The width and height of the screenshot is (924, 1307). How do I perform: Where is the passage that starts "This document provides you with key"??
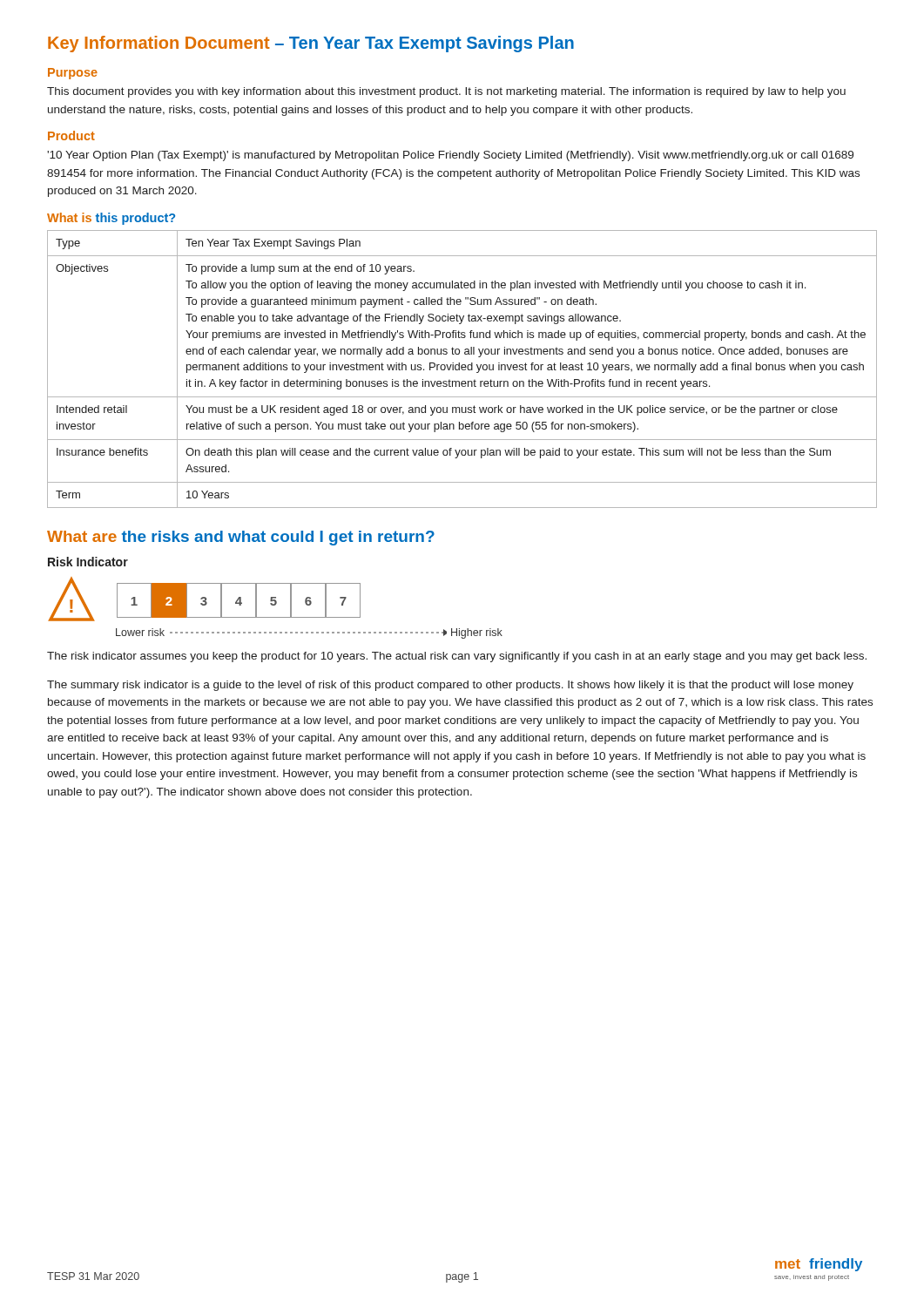point(447,100)
